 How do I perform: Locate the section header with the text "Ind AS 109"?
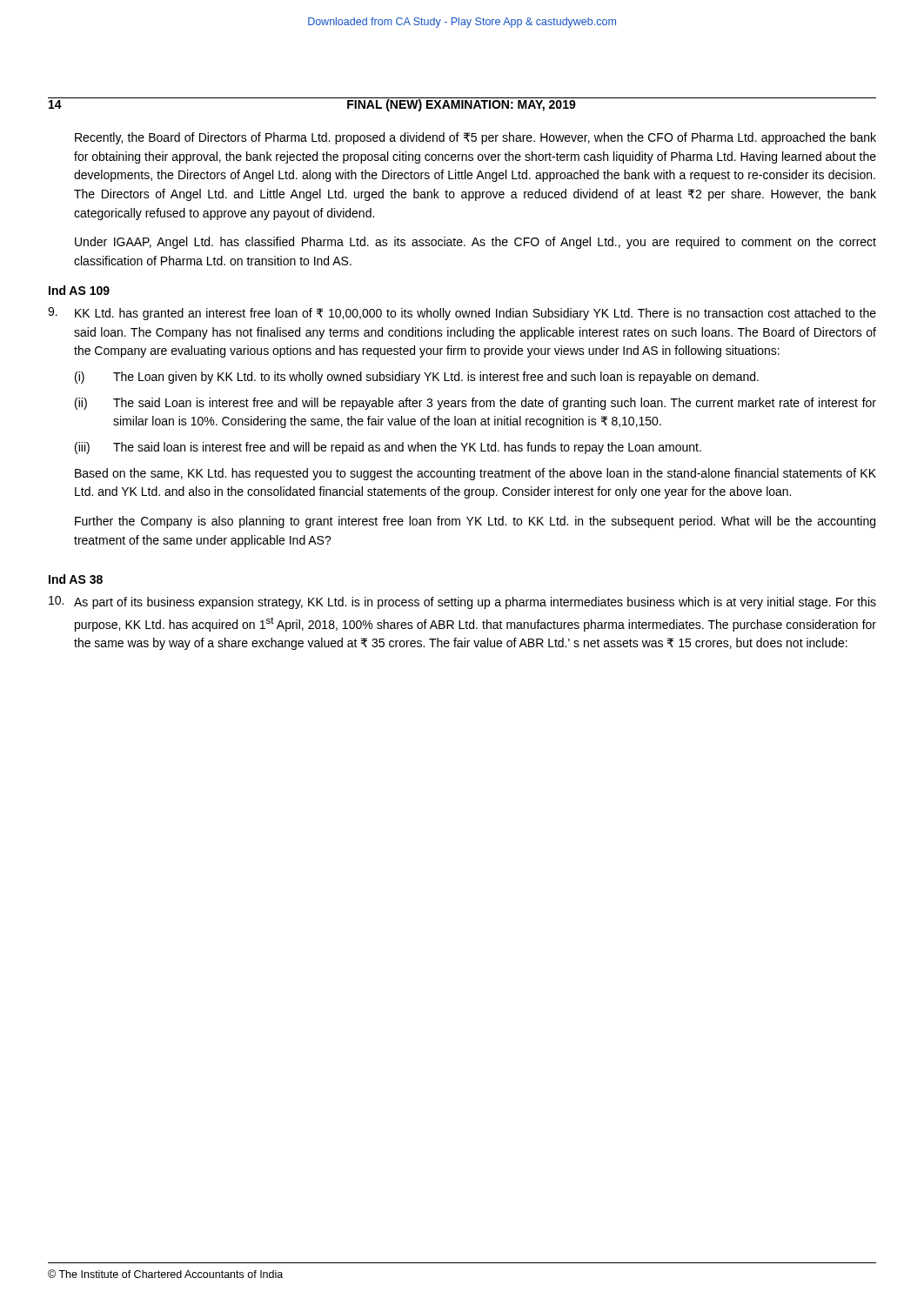79,290
